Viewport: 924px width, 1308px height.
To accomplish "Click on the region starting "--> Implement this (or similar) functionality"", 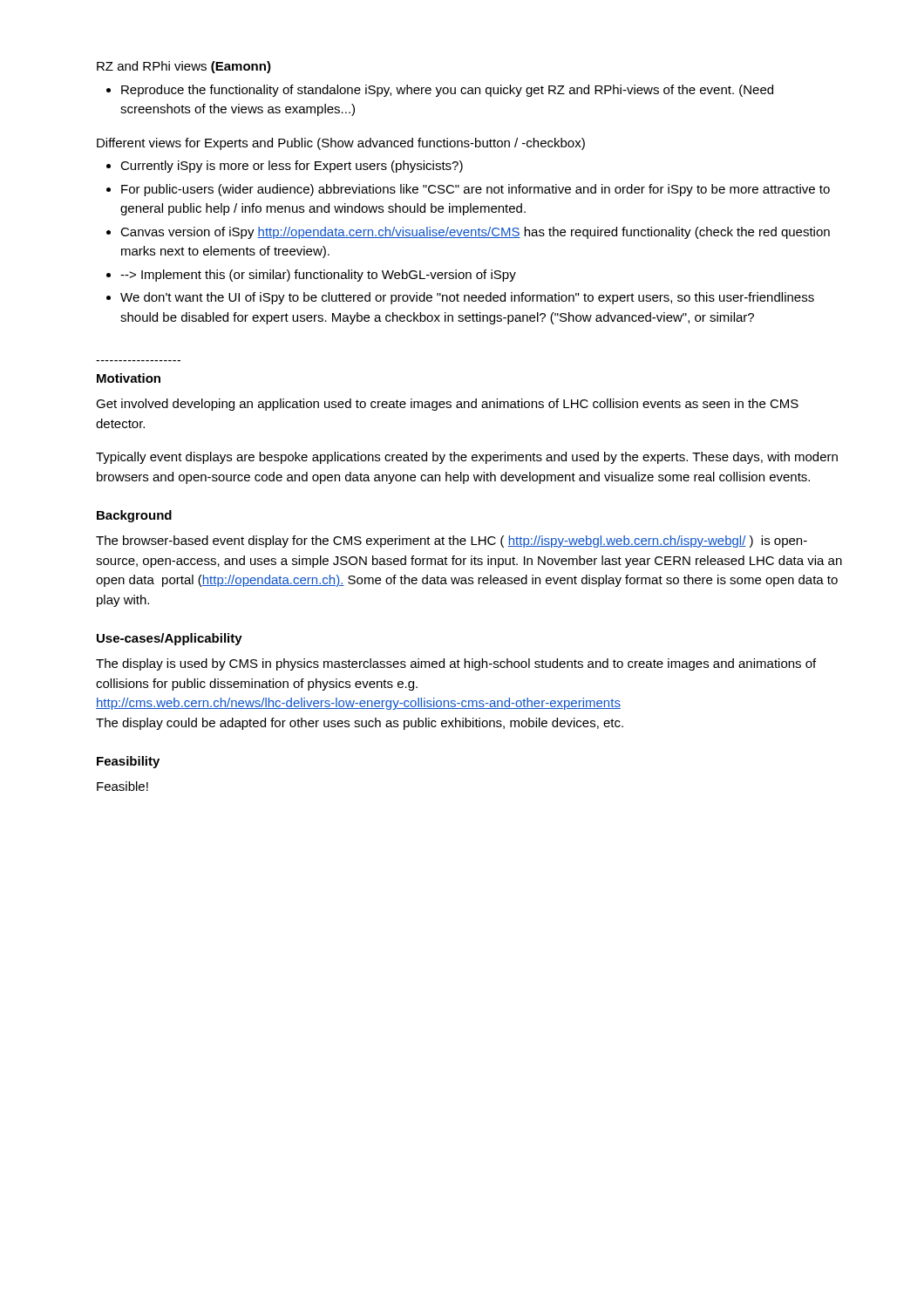I will point(318,274).
